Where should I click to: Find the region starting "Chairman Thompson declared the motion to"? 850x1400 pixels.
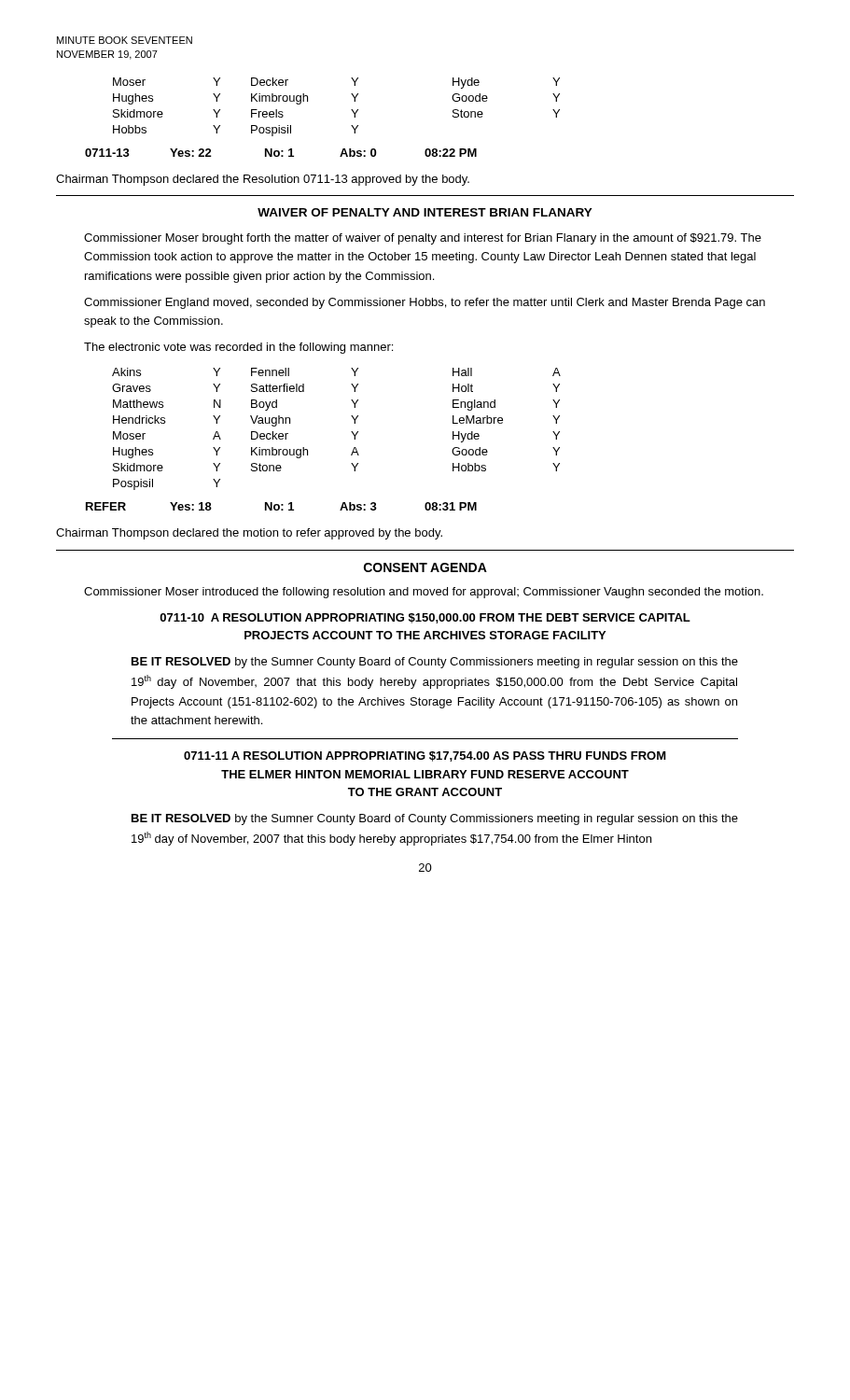tap(250, 533)
